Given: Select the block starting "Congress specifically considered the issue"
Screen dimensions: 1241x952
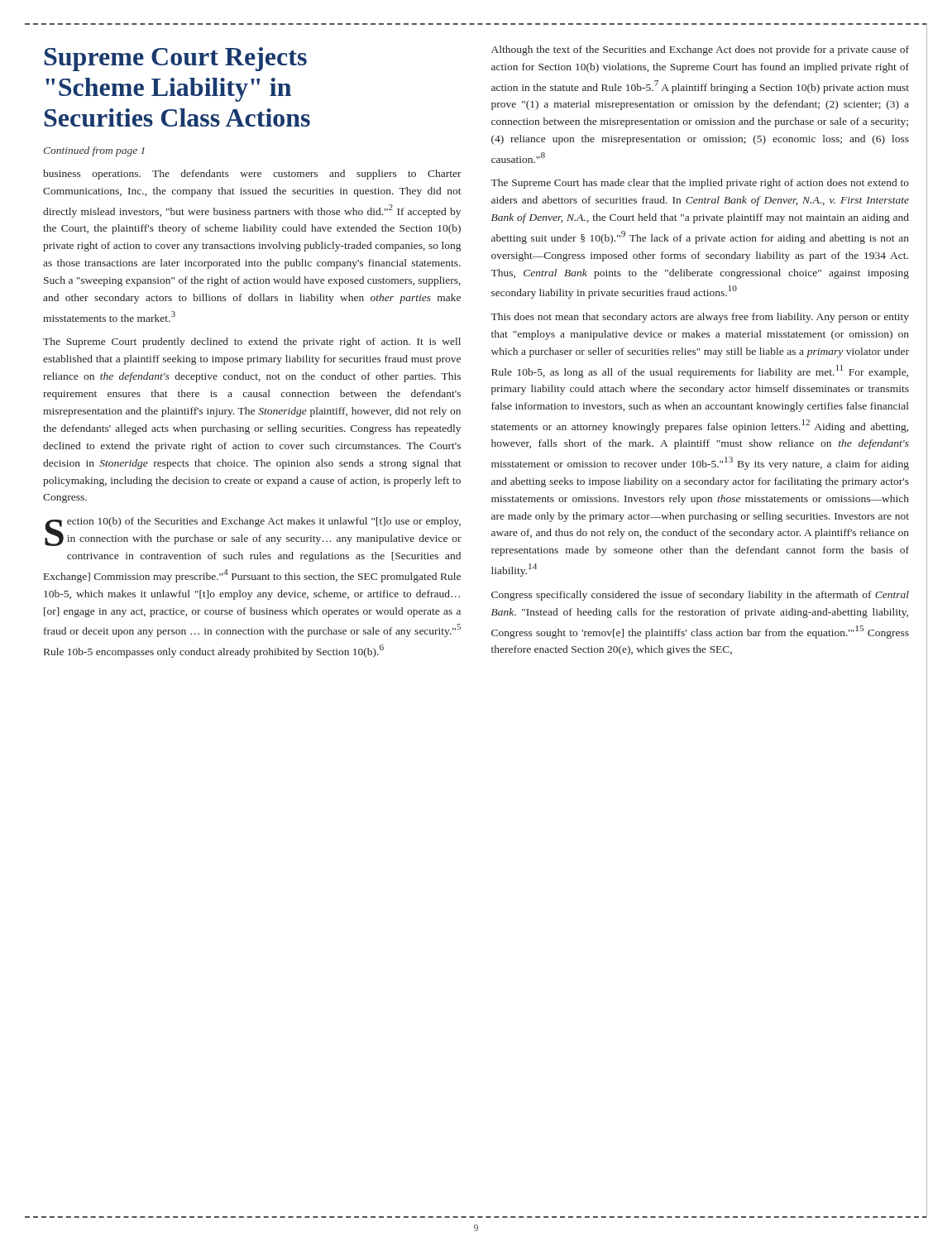Looking at the screenshot, I should tap(700, 622).
